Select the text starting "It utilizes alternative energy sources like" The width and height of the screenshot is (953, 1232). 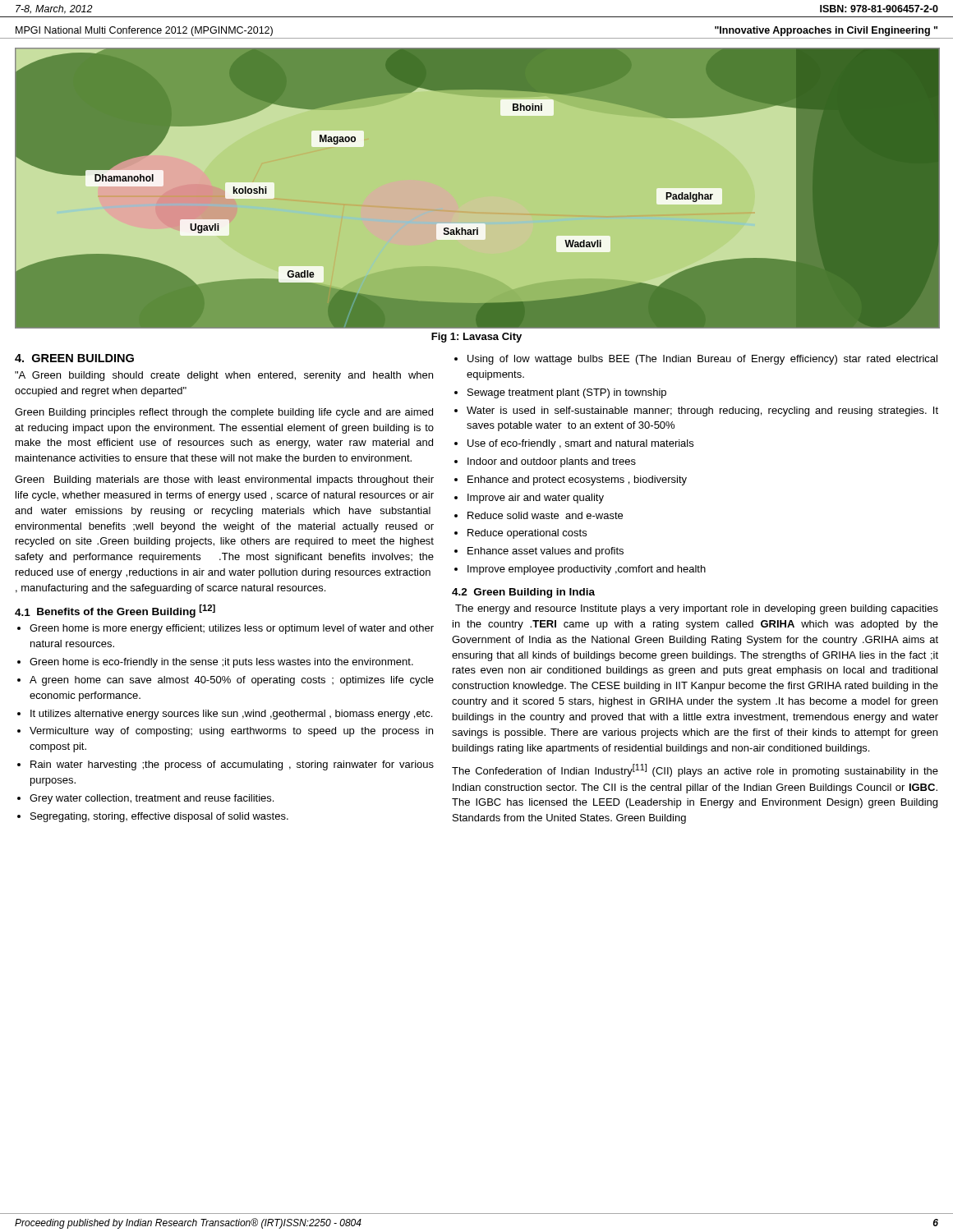pyautogui.click(x=231, y=713)
